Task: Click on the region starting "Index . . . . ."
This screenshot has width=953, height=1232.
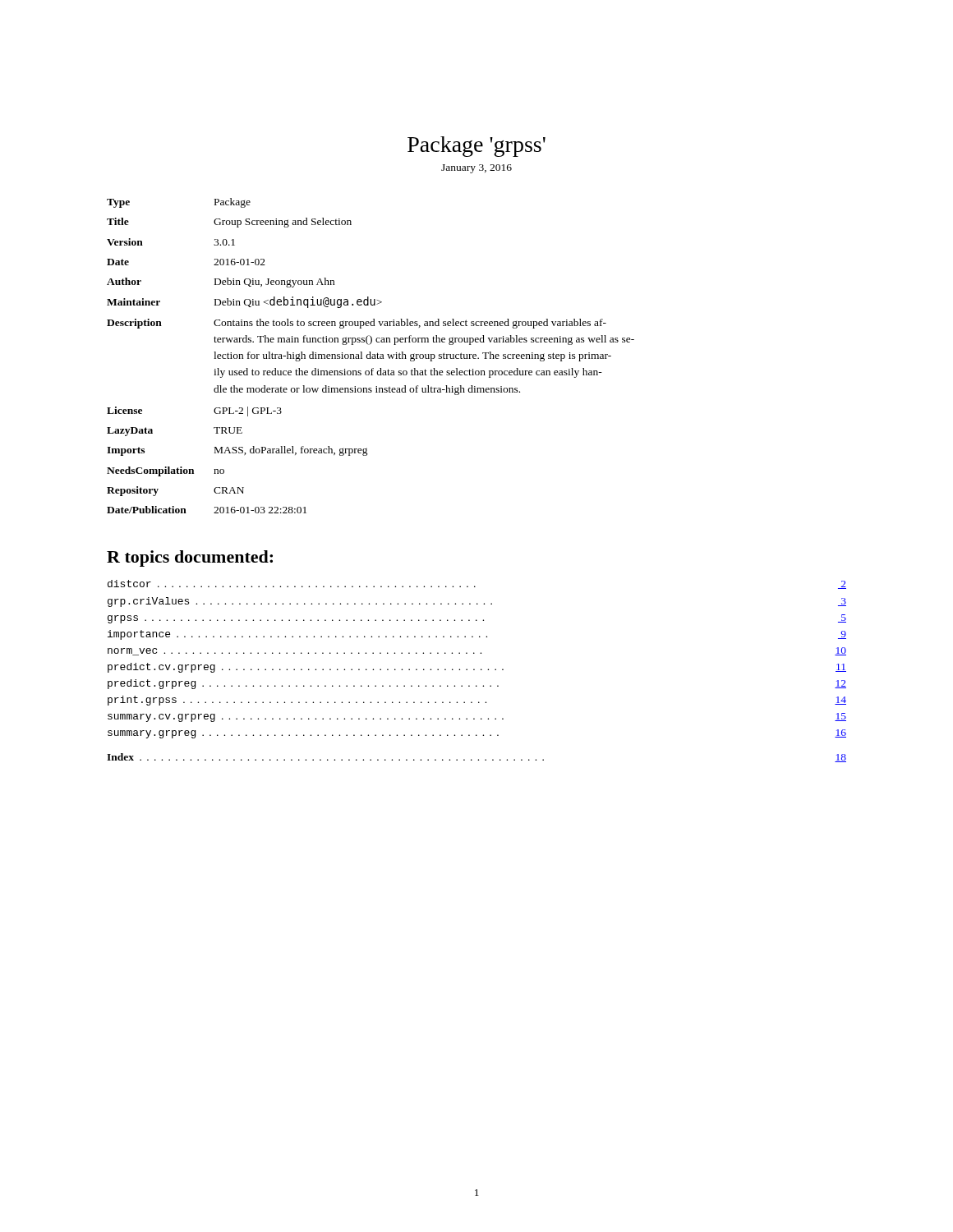Action: click(x=476, y=757)
